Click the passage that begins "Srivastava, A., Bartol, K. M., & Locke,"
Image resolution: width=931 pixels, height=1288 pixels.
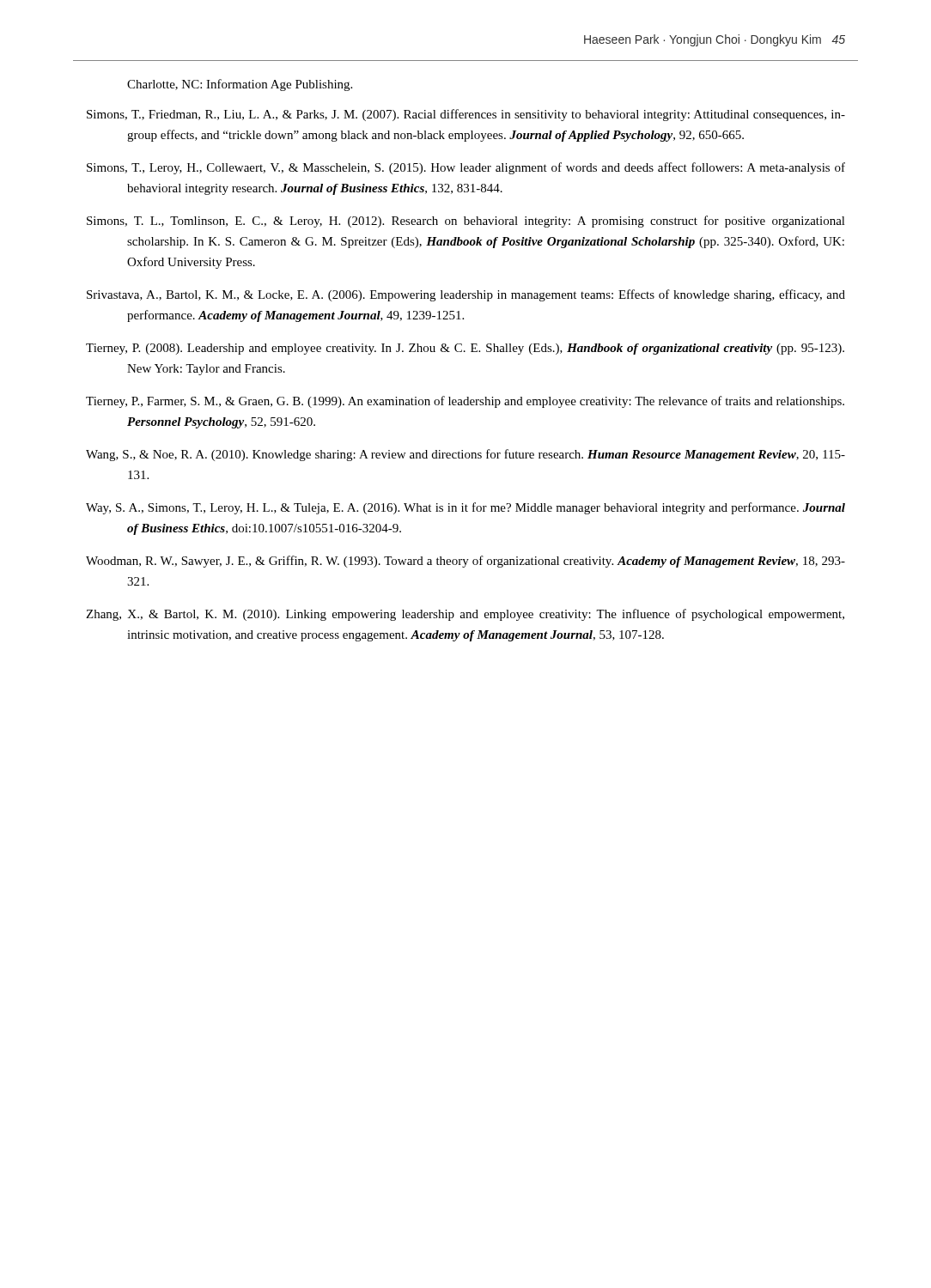click(x=466, y=305)
